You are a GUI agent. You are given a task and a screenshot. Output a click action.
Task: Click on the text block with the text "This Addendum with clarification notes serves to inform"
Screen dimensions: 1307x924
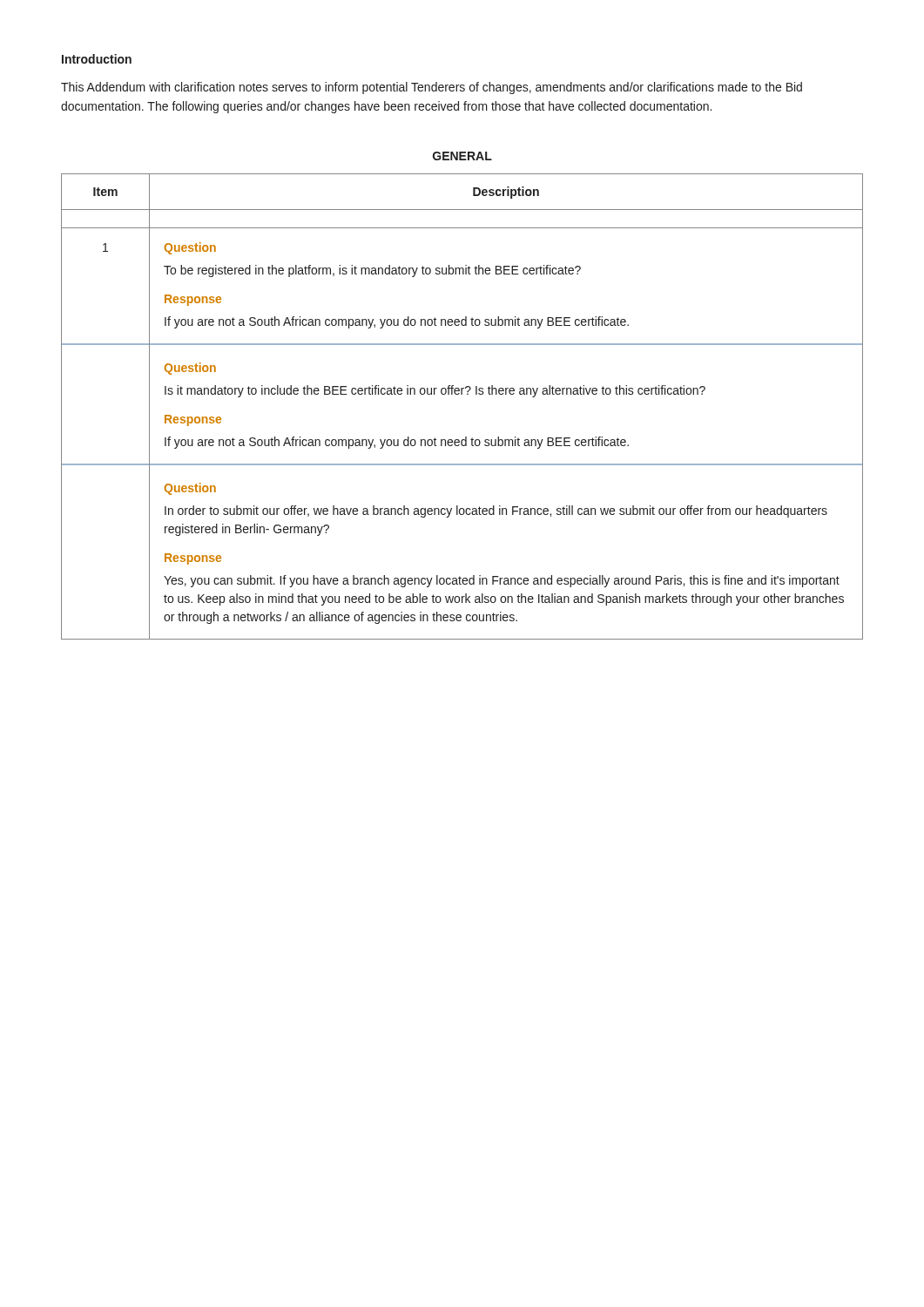(432, 97)
